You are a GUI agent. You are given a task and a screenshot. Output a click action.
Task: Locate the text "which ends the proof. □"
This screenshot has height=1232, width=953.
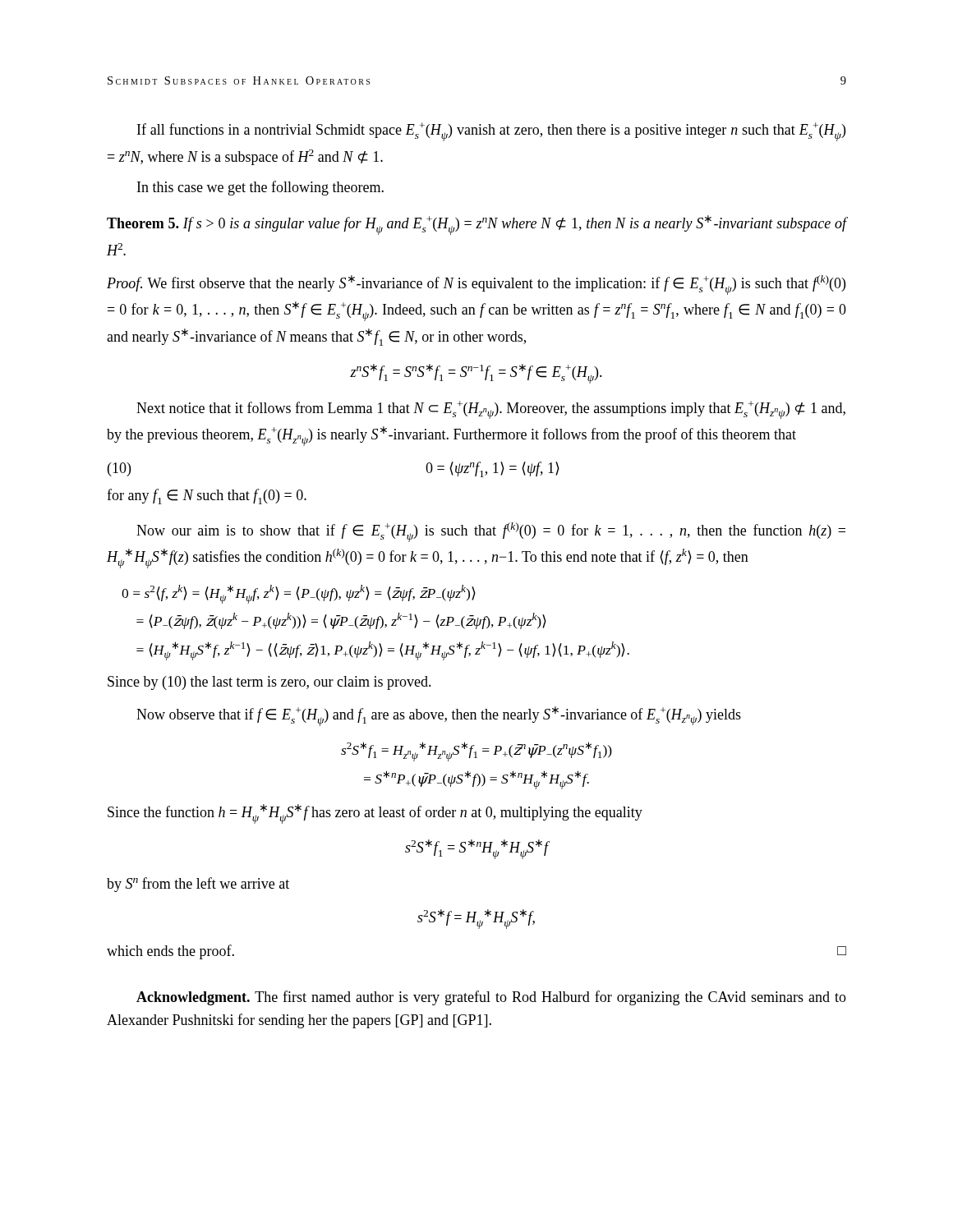point(170,952)
